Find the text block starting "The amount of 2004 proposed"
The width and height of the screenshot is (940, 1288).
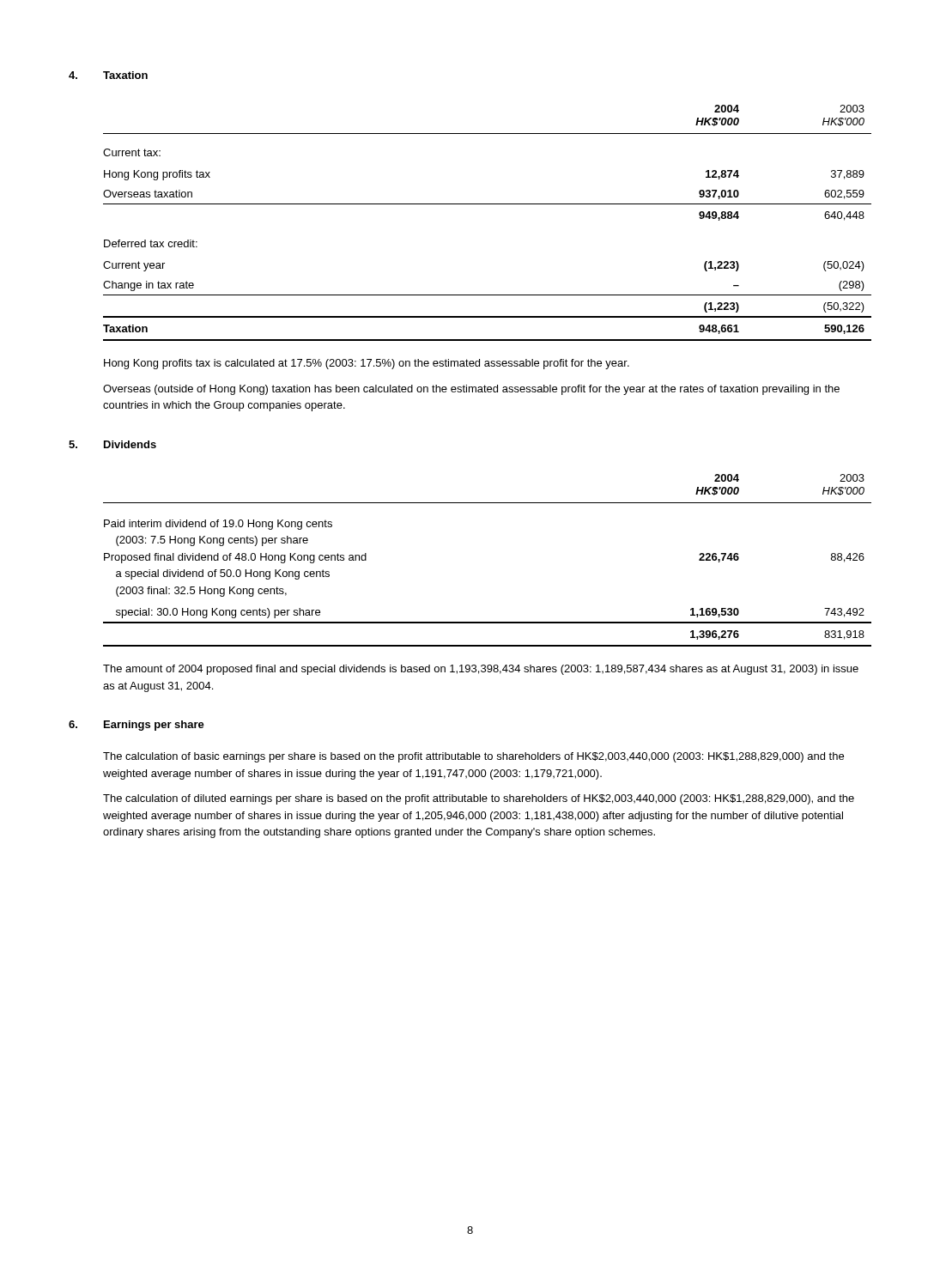(481, 677)
